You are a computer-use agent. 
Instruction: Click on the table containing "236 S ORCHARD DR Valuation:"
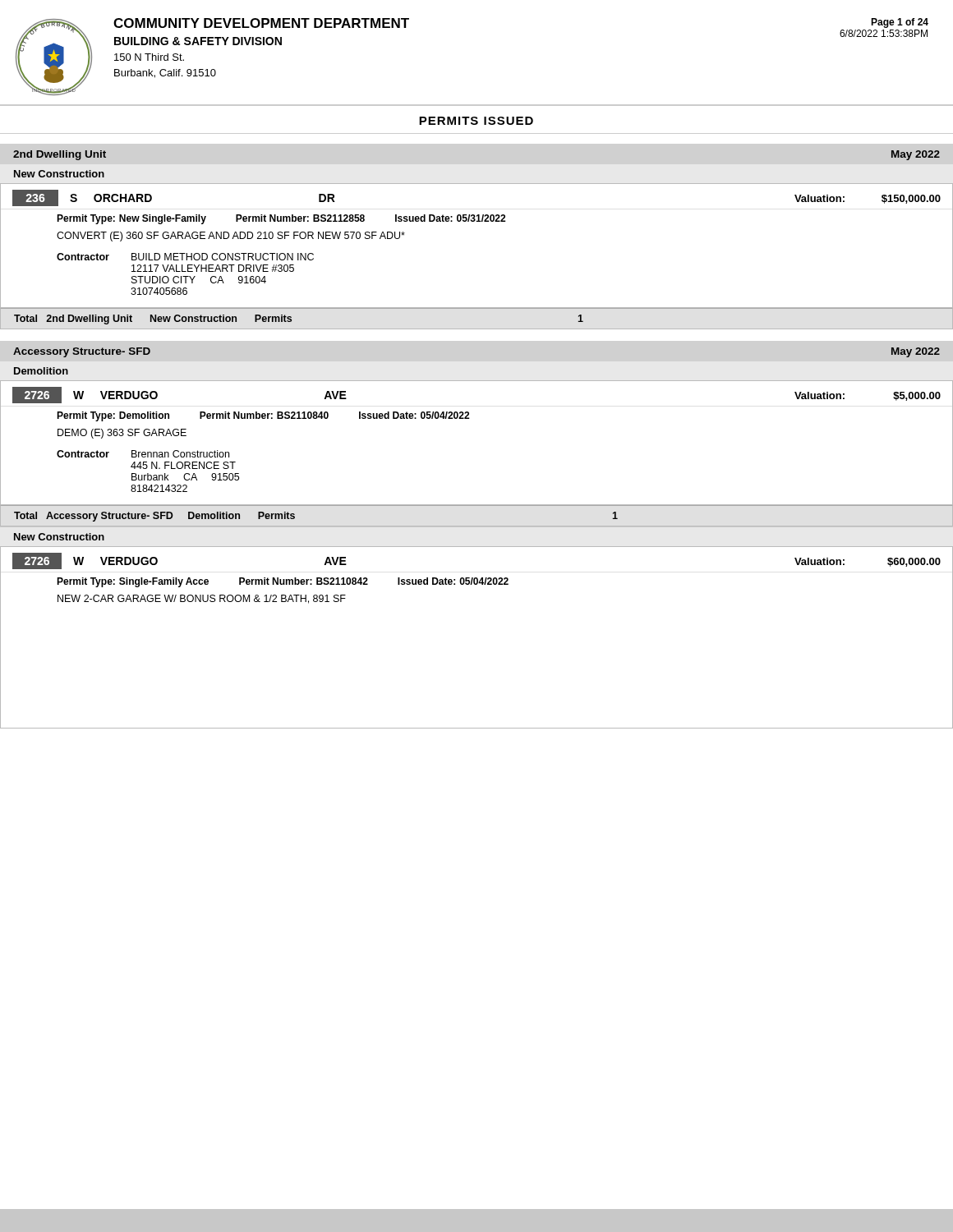[476, 246]
